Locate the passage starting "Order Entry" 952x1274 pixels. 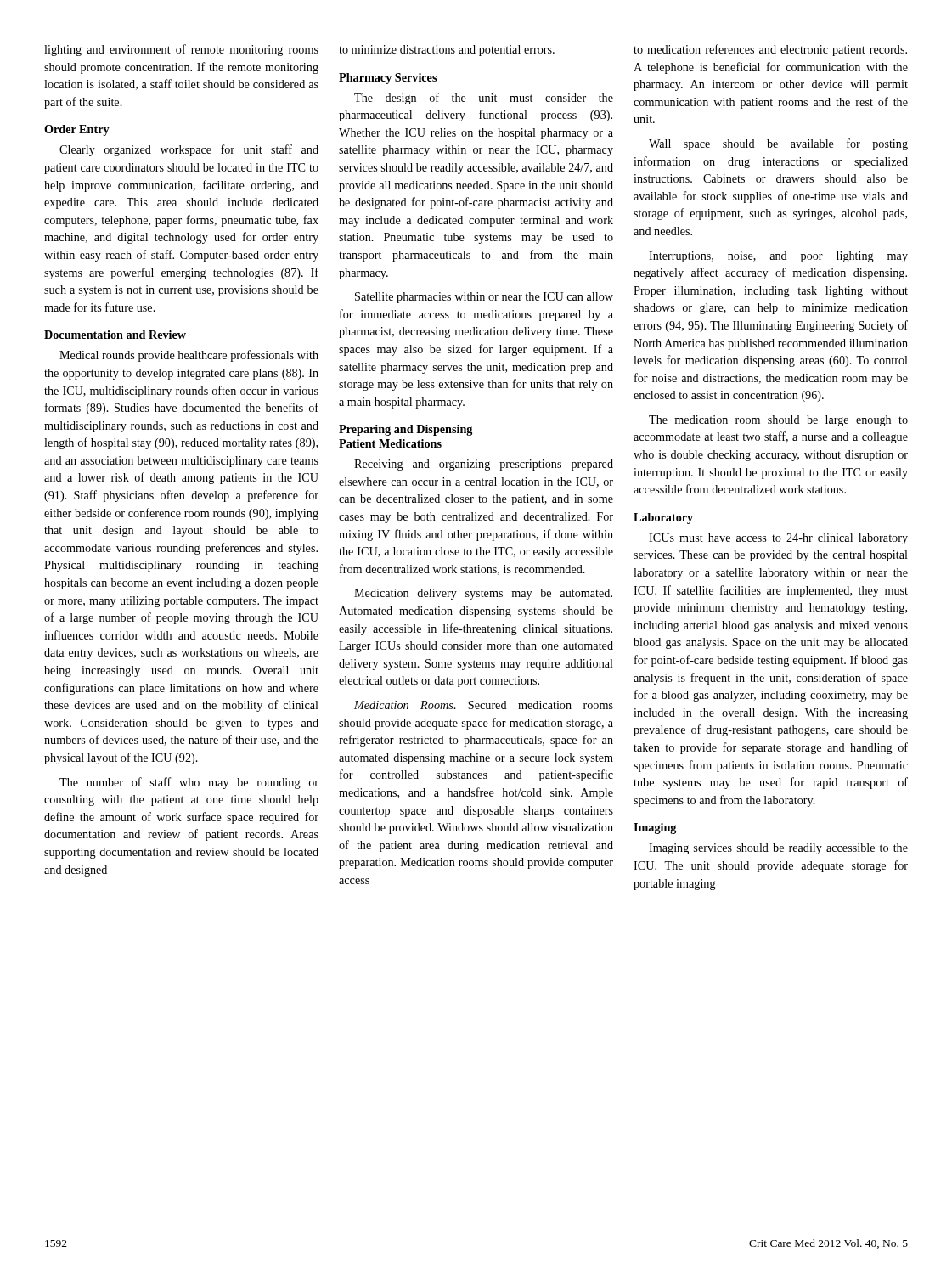[77, 129]
